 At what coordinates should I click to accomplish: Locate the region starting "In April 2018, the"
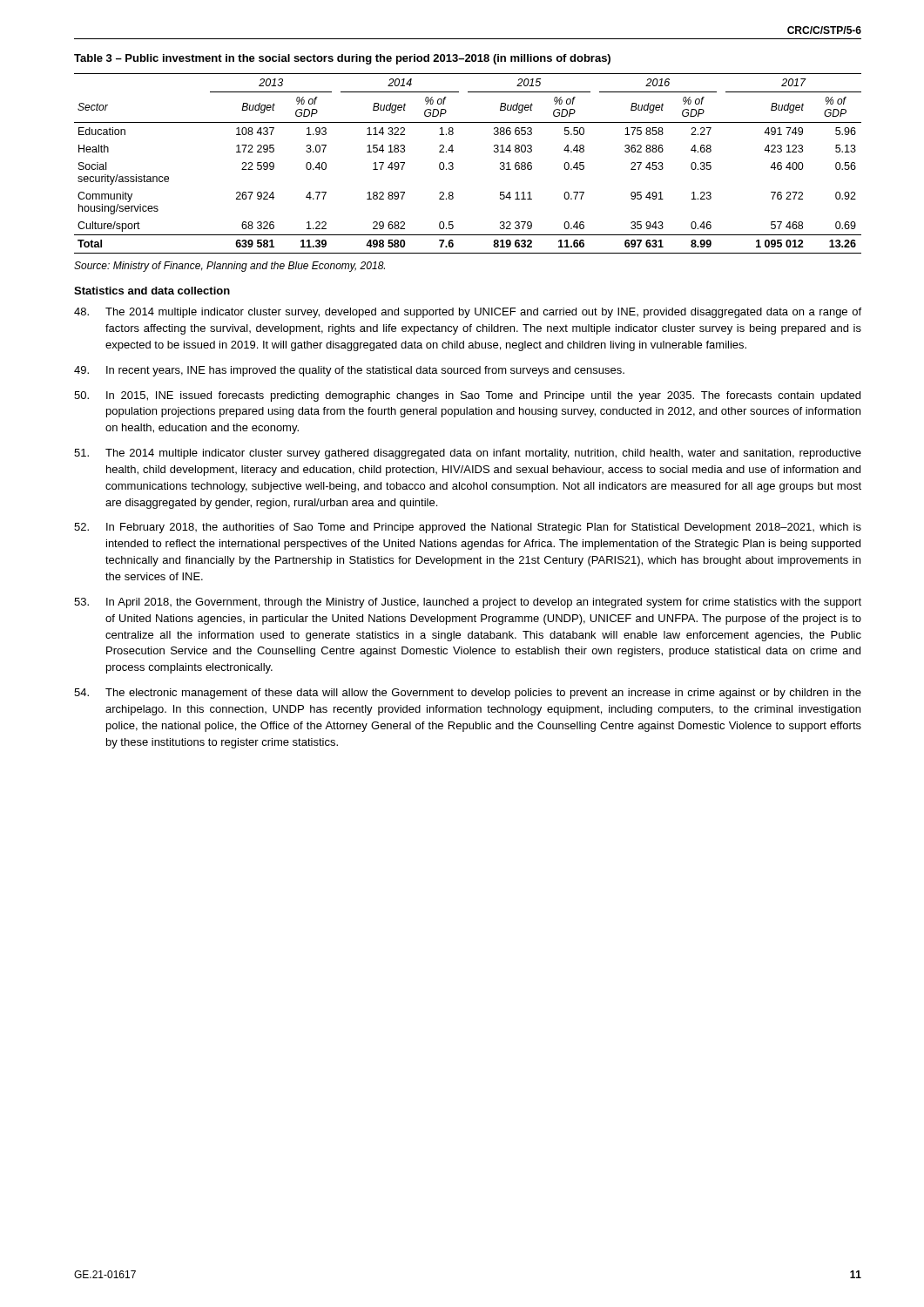click(468, 635)
